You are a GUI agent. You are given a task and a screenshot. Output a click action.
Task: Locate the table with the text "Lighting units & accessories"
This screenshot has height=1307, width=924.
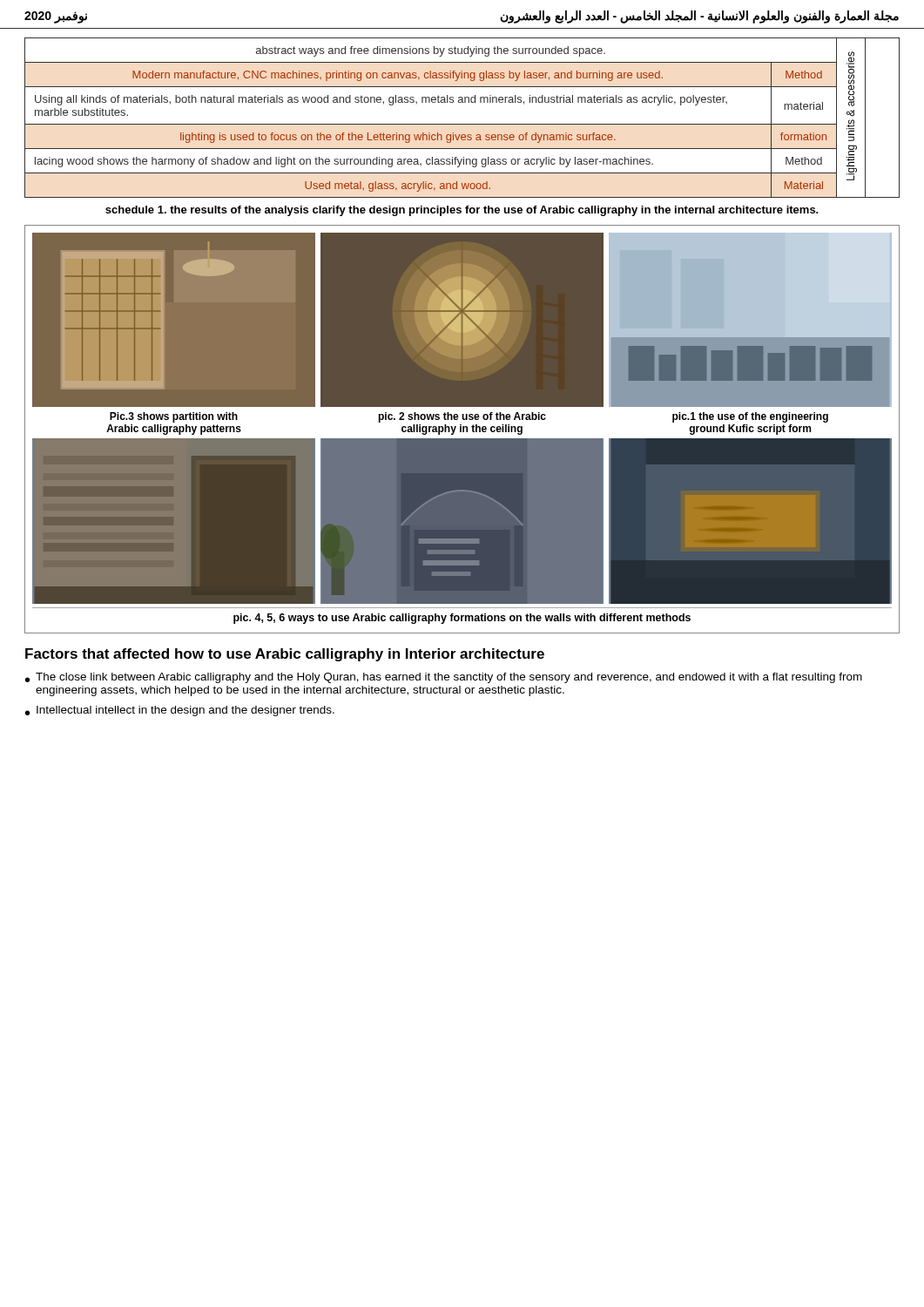(462, 118)
